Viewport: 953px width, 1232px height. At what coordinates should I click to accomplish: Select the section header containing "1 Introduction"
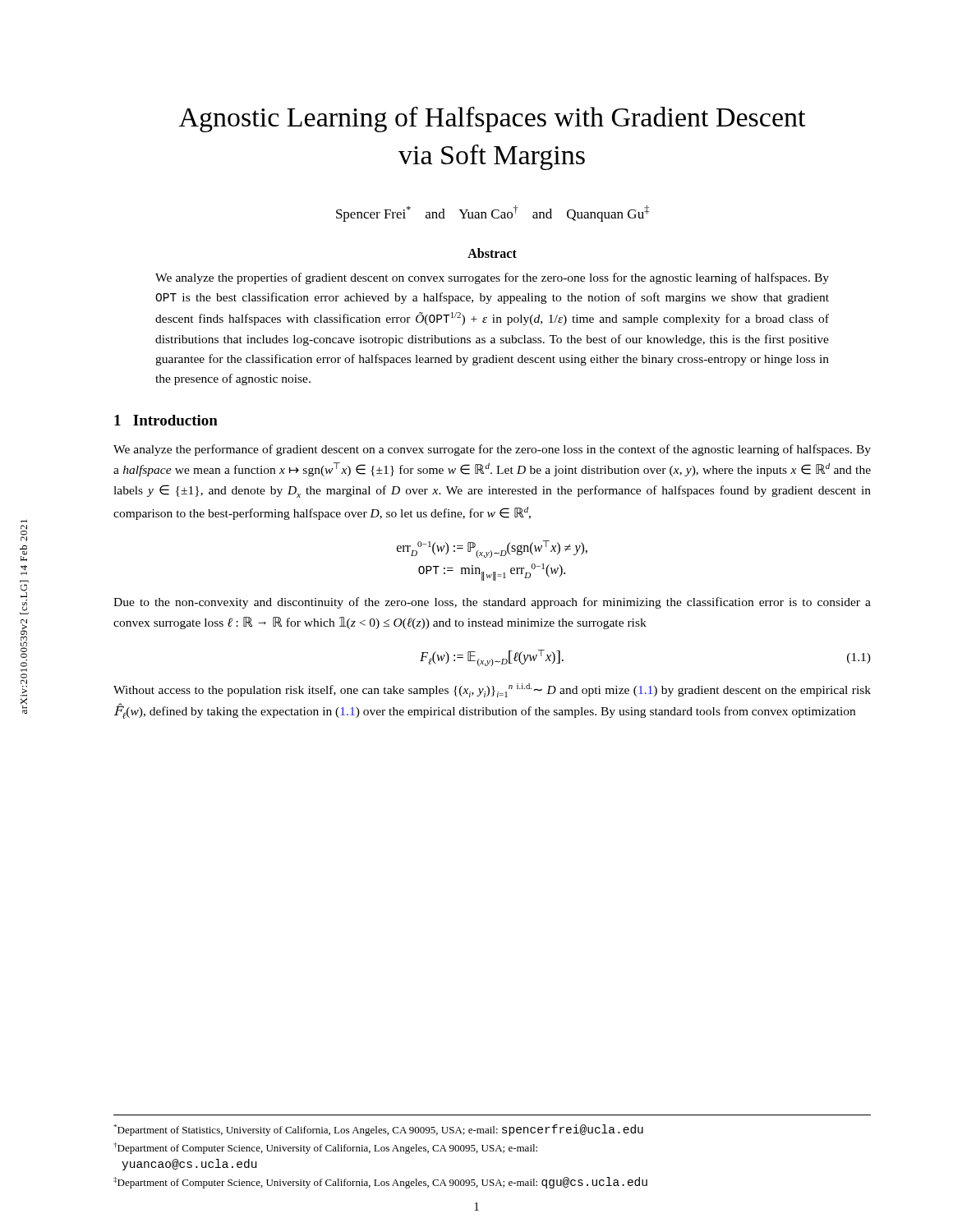pyautogui.click(x=165, y=420)
